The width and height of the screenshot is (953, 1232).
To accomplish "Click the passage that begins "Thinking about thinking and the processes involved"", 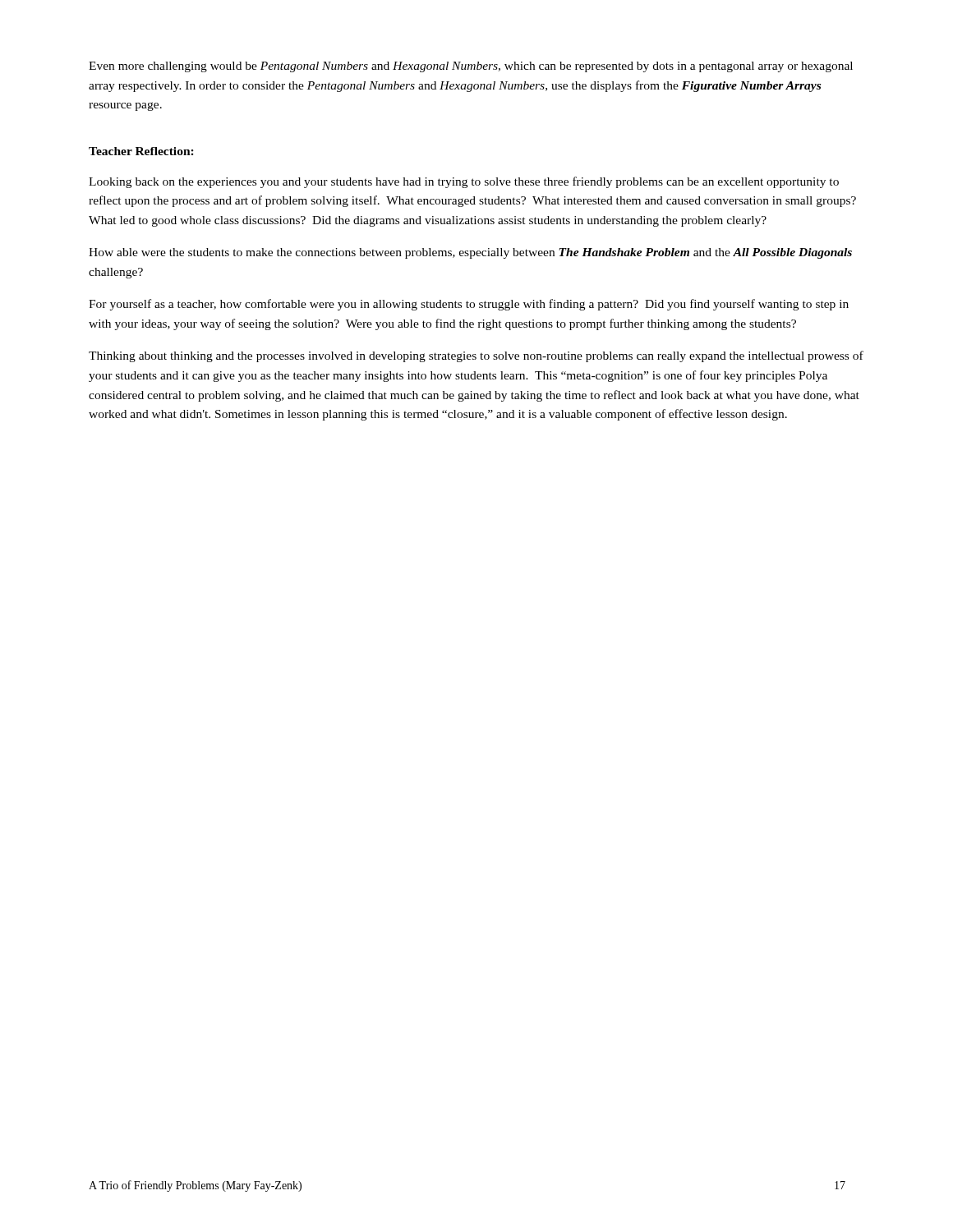I will [x=476, y=385].
